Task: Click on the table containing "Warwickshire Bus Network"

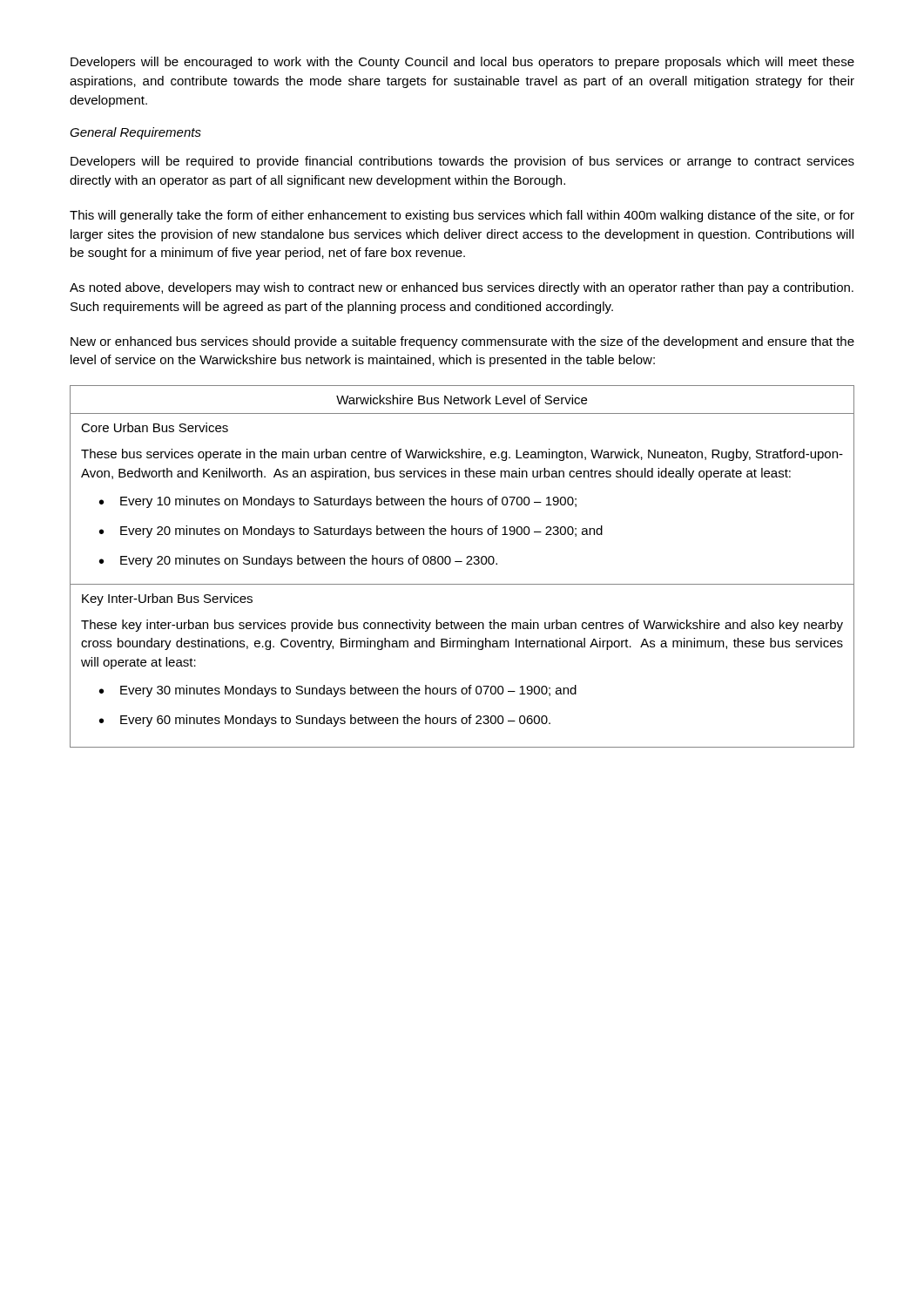Action: pyautogui.click(x=462, y=566)
